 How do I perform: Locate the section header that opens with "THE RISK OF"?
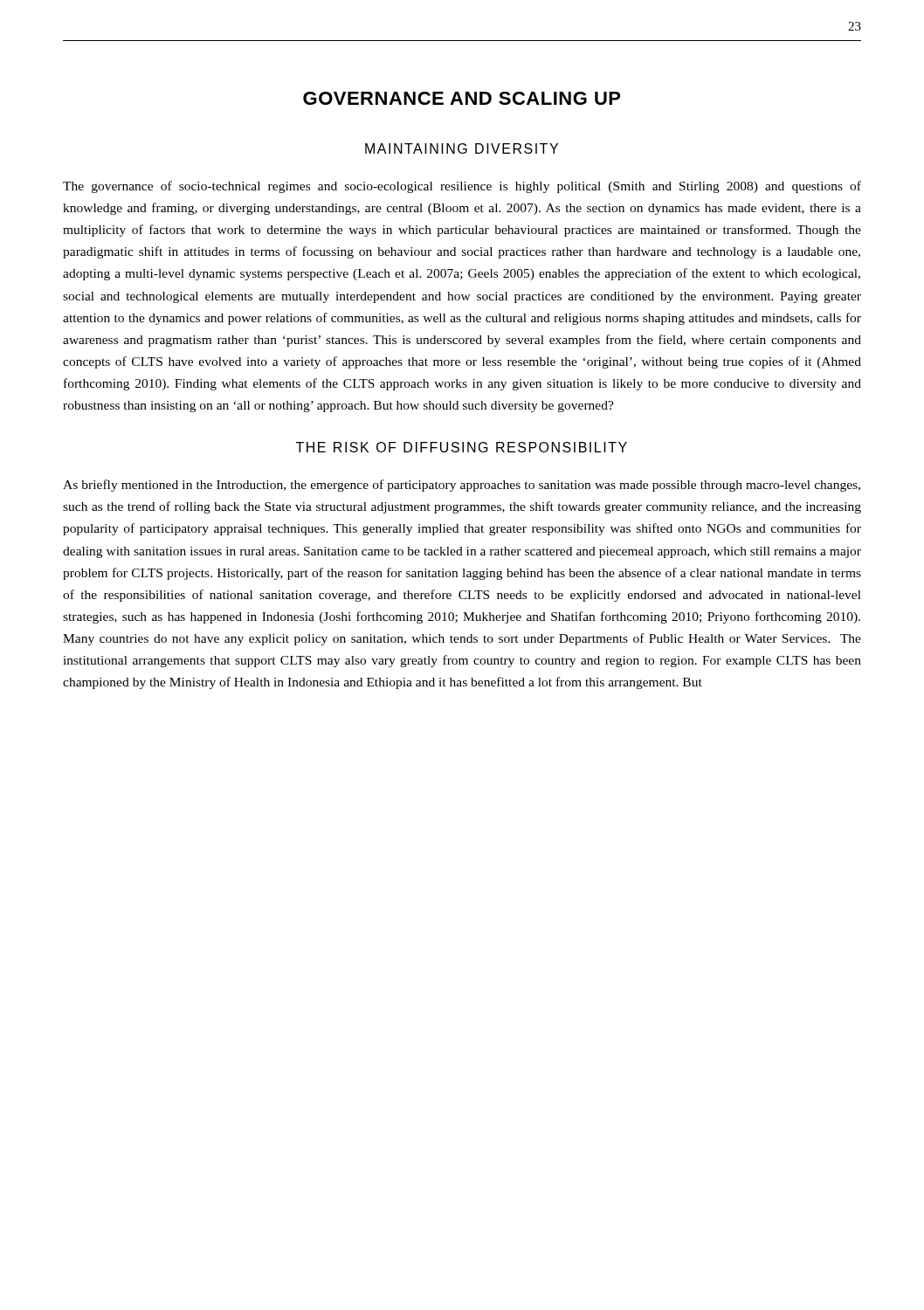(x=462, y=448)
